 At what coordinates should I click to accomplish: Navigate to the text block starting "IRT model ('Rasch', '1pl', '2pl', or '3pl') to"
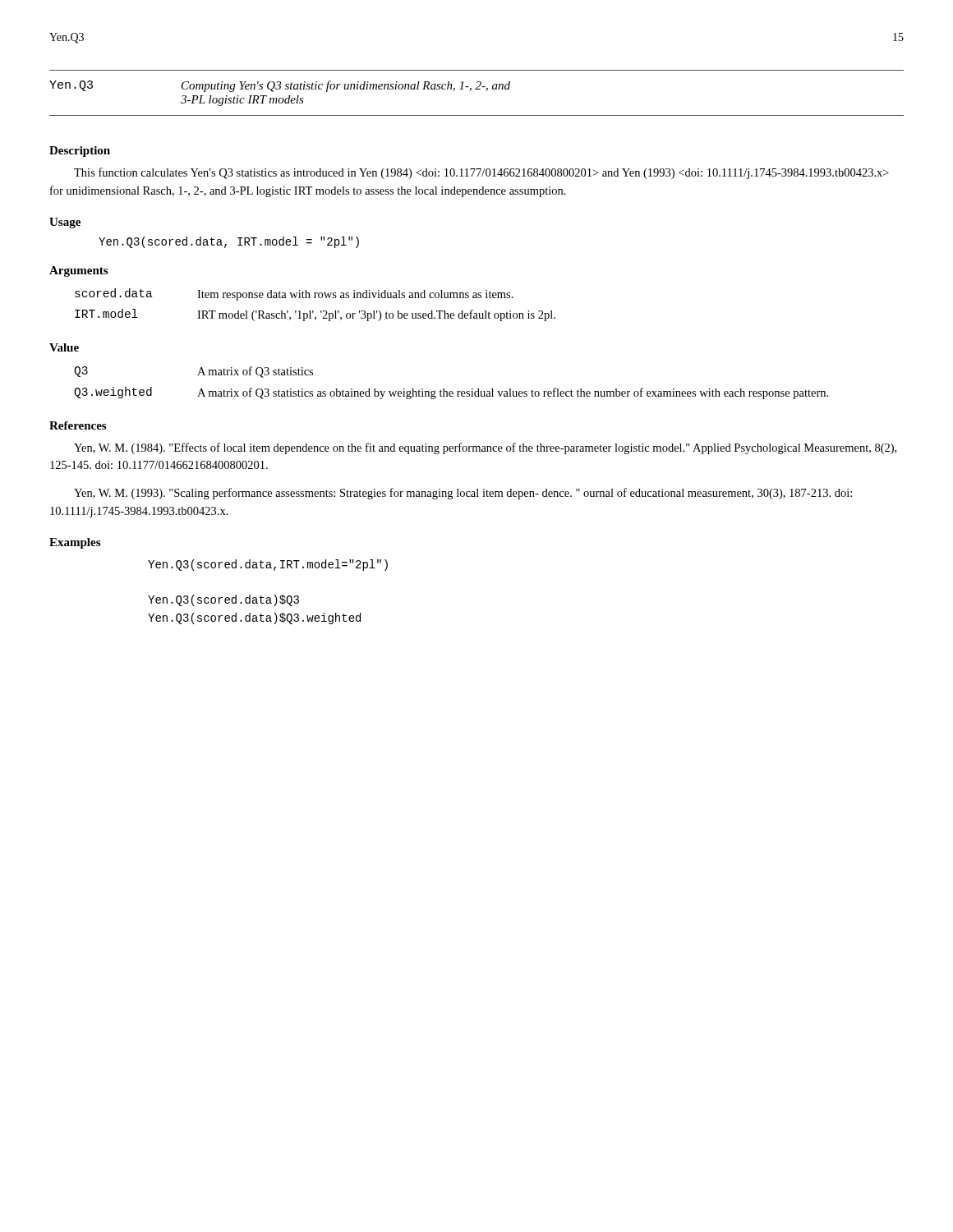[x=377, y=315]
